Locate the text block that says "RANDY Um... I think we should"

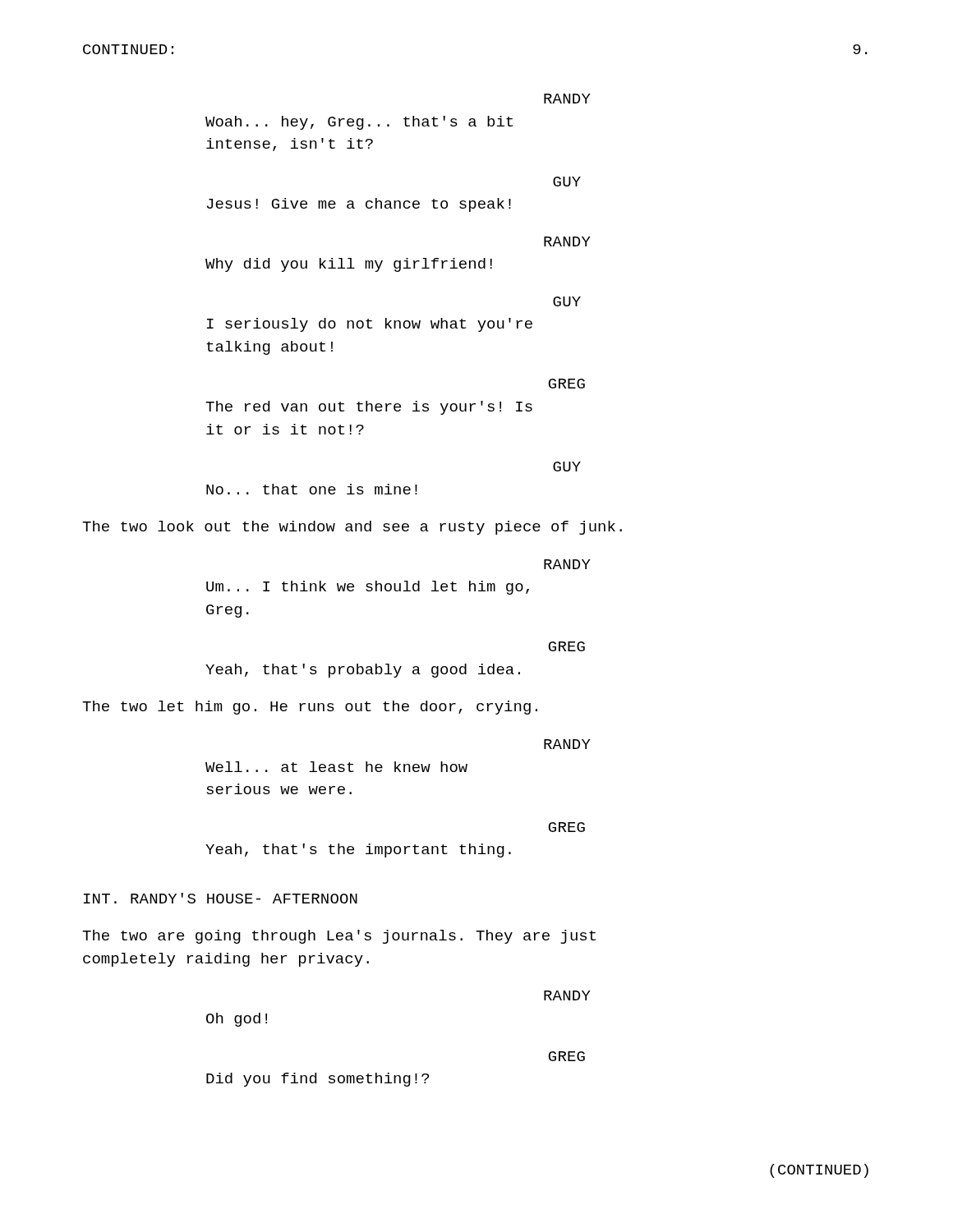tap(538, 588)
